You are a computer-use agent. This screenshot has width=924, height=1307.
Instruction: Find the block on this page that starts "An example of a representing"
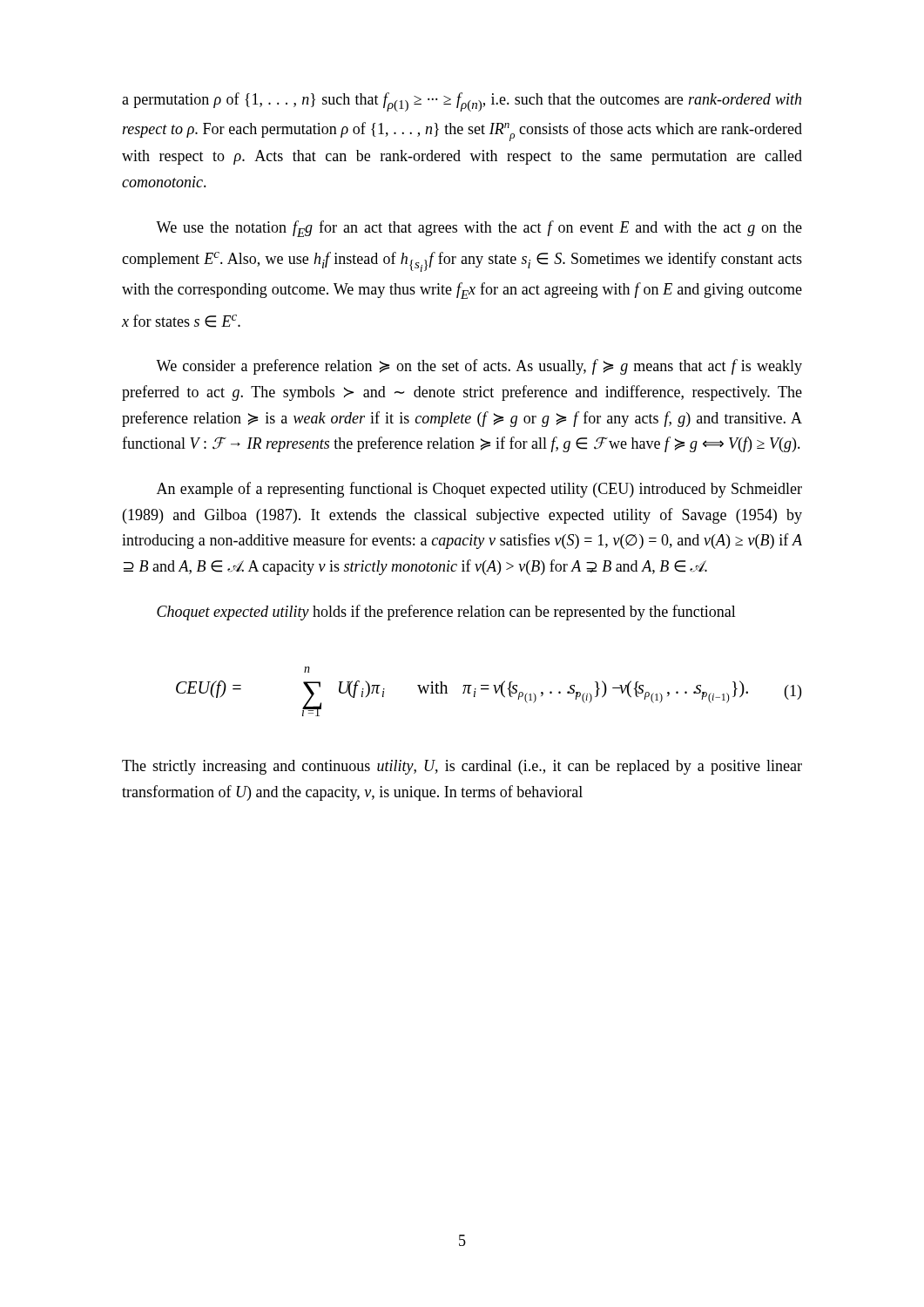(462, 528)
